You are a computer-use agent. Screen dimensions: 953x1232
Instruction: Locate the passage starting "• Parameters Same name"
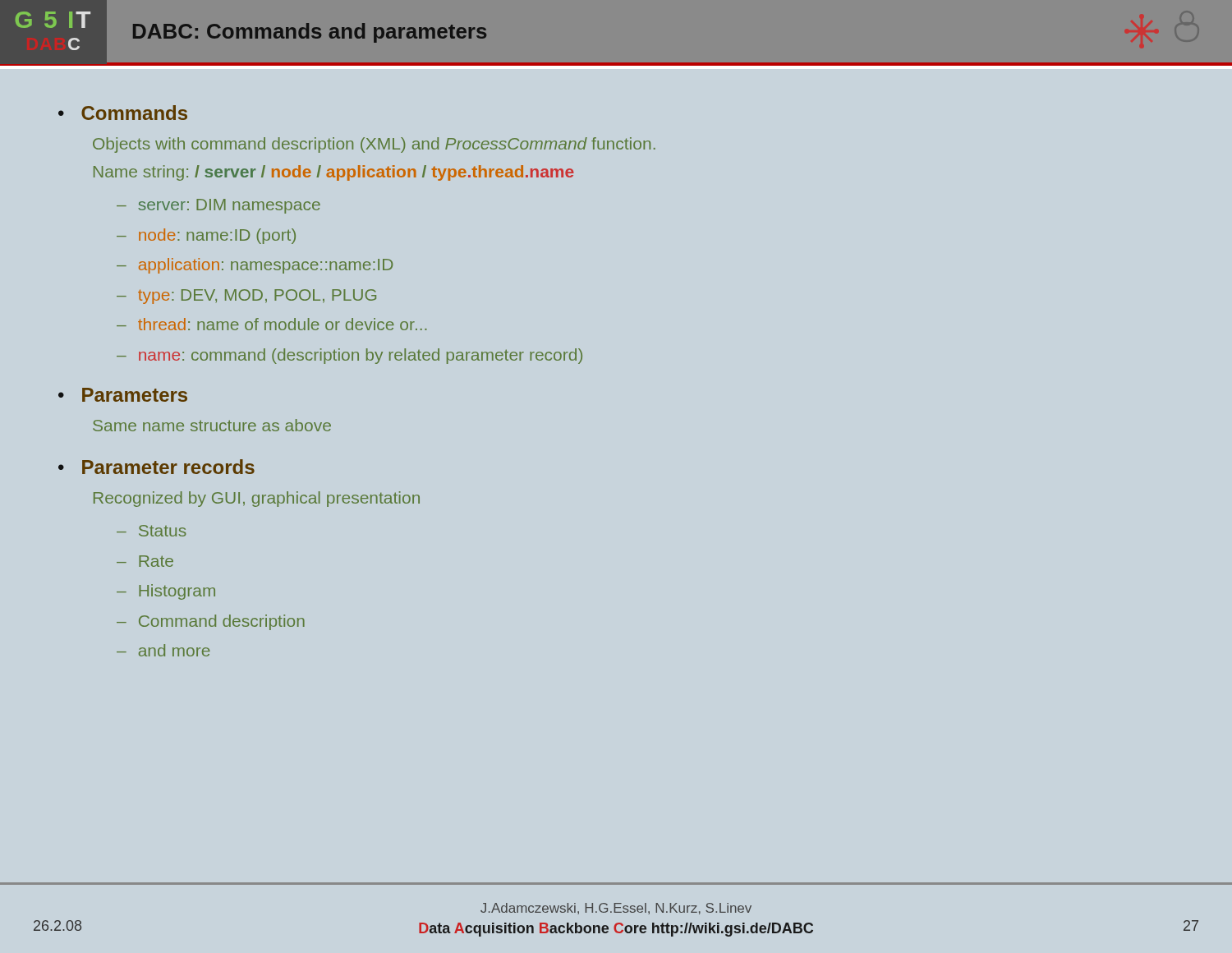(123, 395)
